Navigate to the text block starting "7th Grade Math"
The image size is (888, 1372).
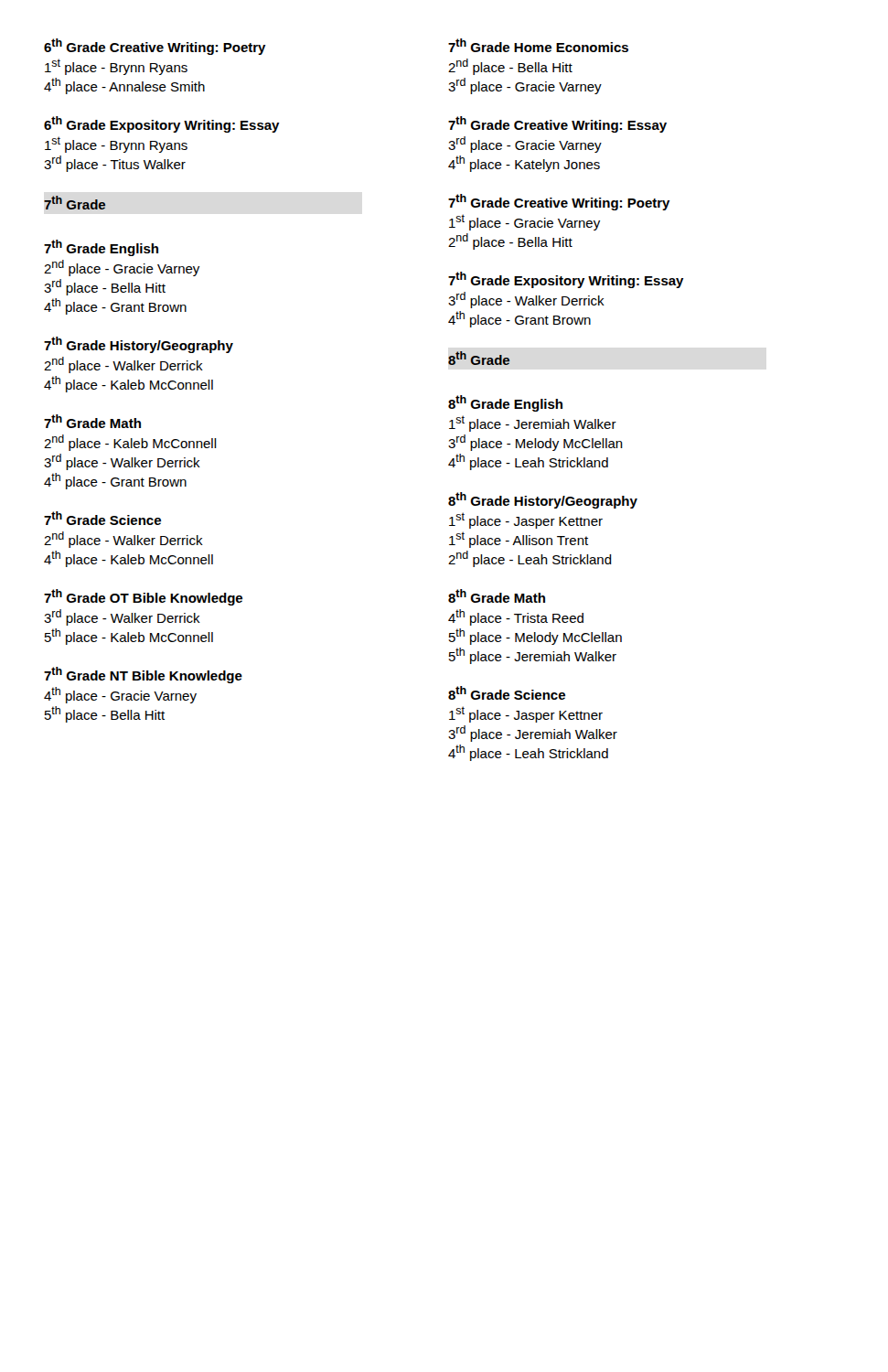93,422
